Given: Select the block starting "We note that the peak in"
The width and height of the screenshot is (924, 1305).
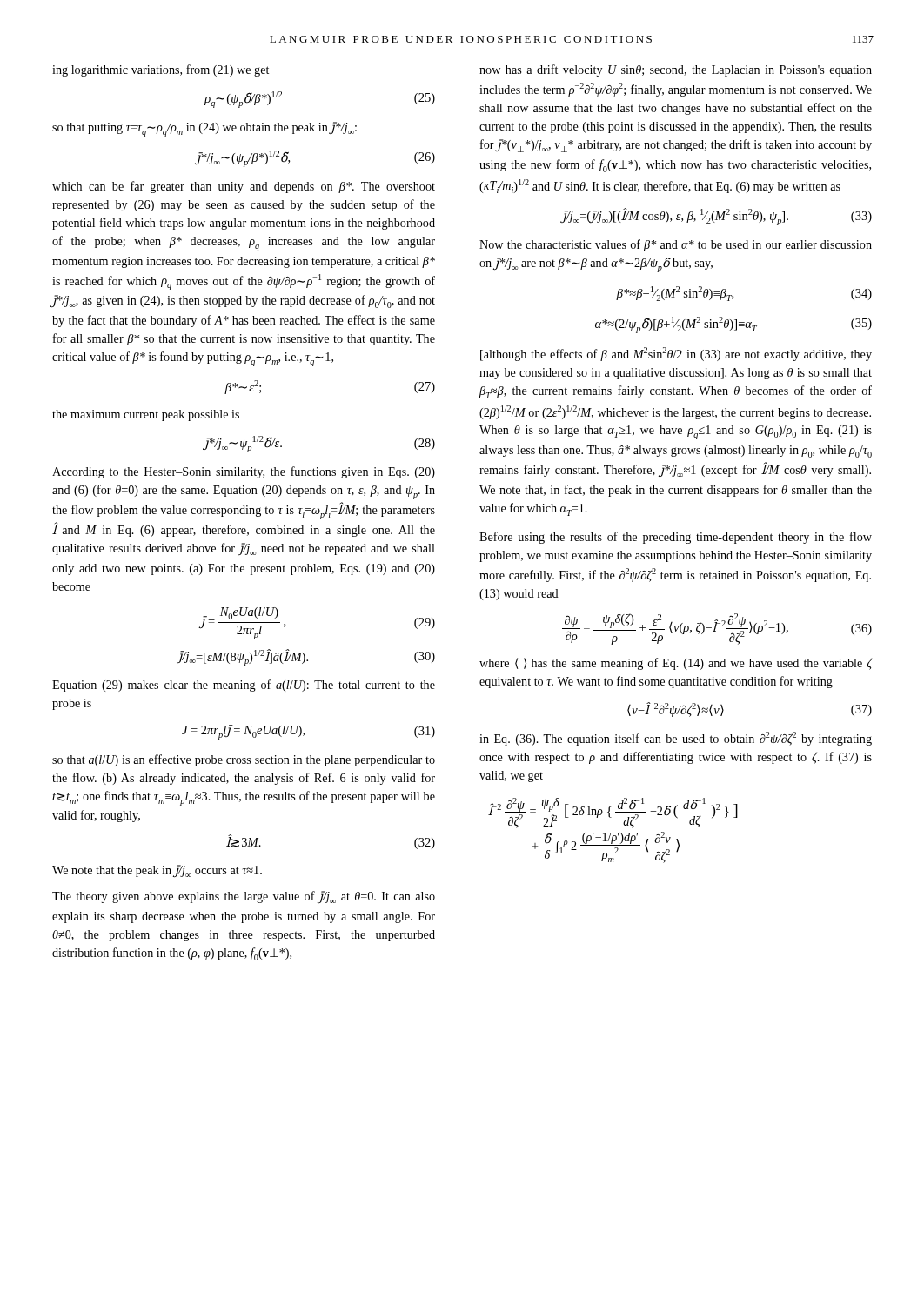Looking at the screenshot, I should 157,871.
